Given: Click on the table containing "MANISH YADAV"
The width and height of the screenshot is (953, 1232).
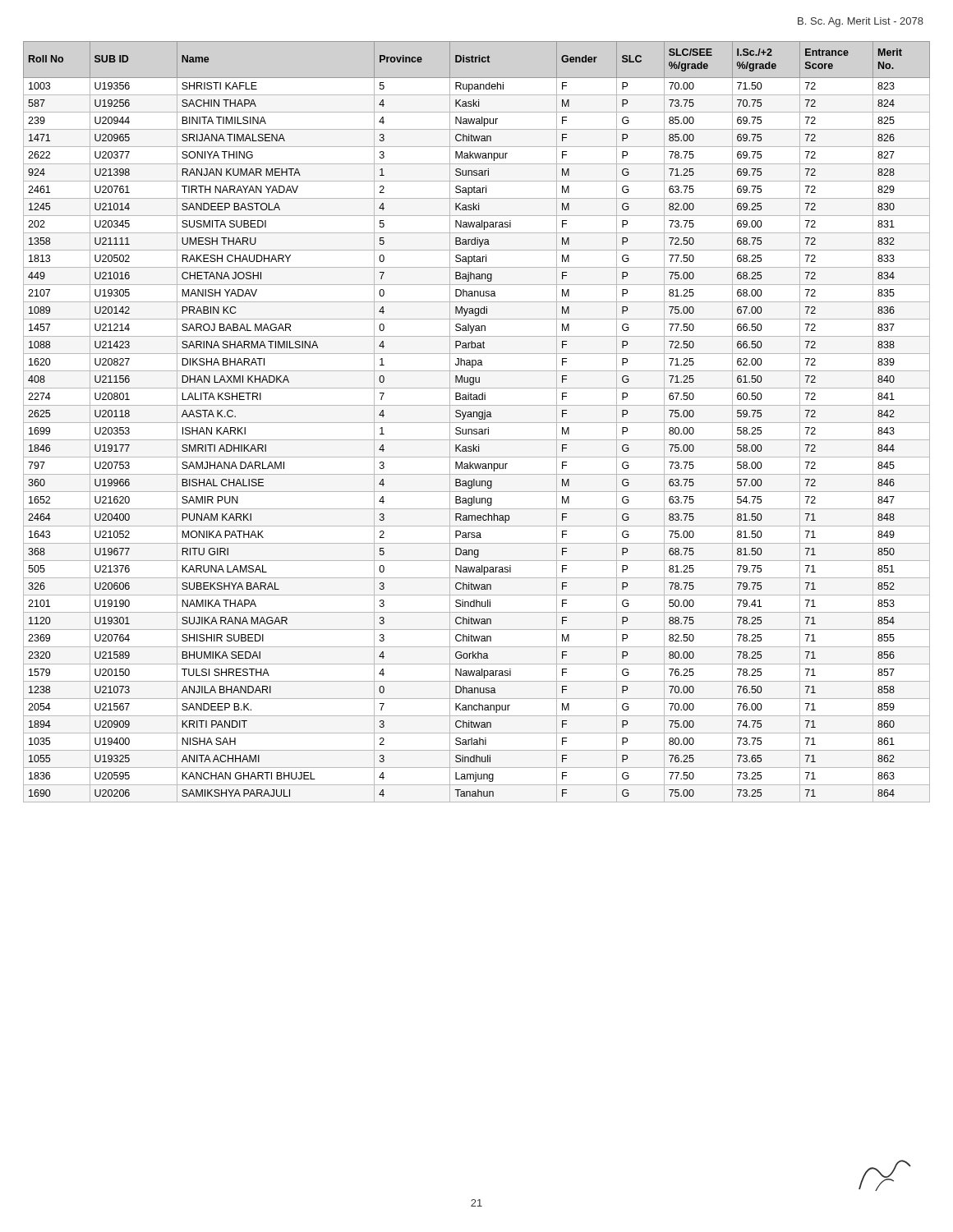Looking at the screenshot, I should [476, 422].
